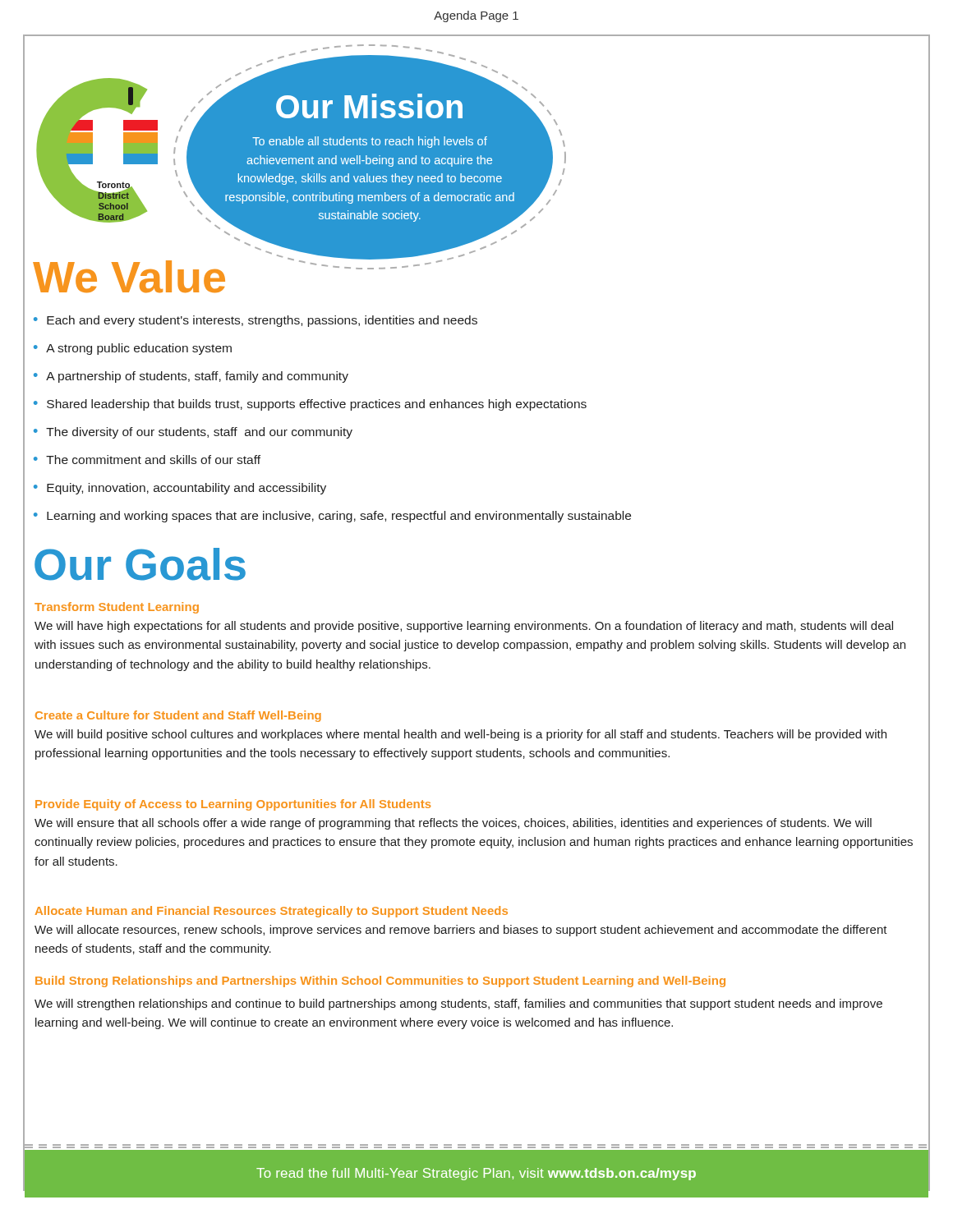Find the text block starting "•Equity, innovation, accountability"
Screen dimensions: 1232x953
pyautogui.click(x=180, y=487)
